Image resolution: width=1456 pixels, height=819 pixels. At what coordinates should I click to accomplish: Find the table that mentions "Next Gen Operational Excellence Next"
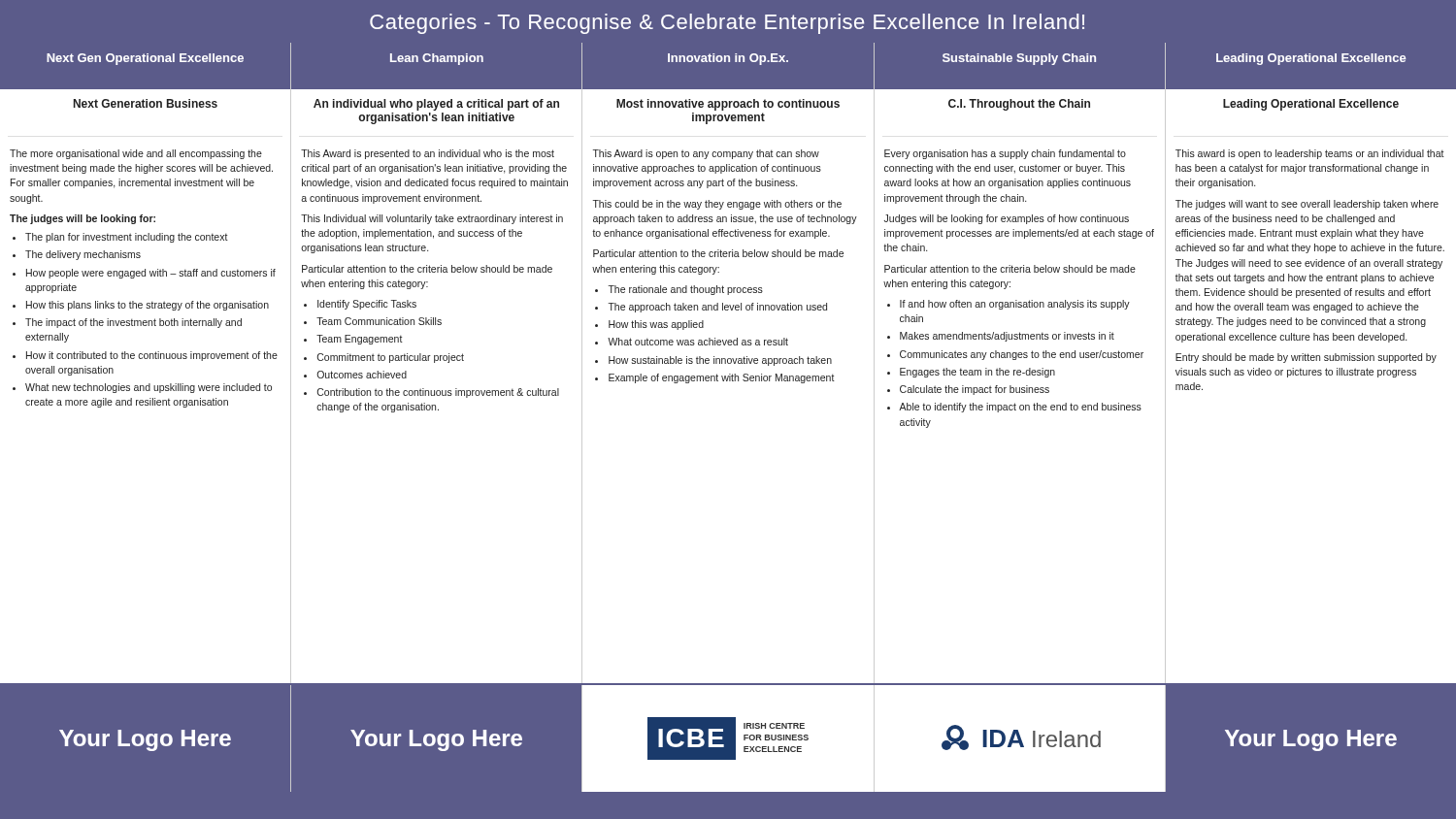728,363
